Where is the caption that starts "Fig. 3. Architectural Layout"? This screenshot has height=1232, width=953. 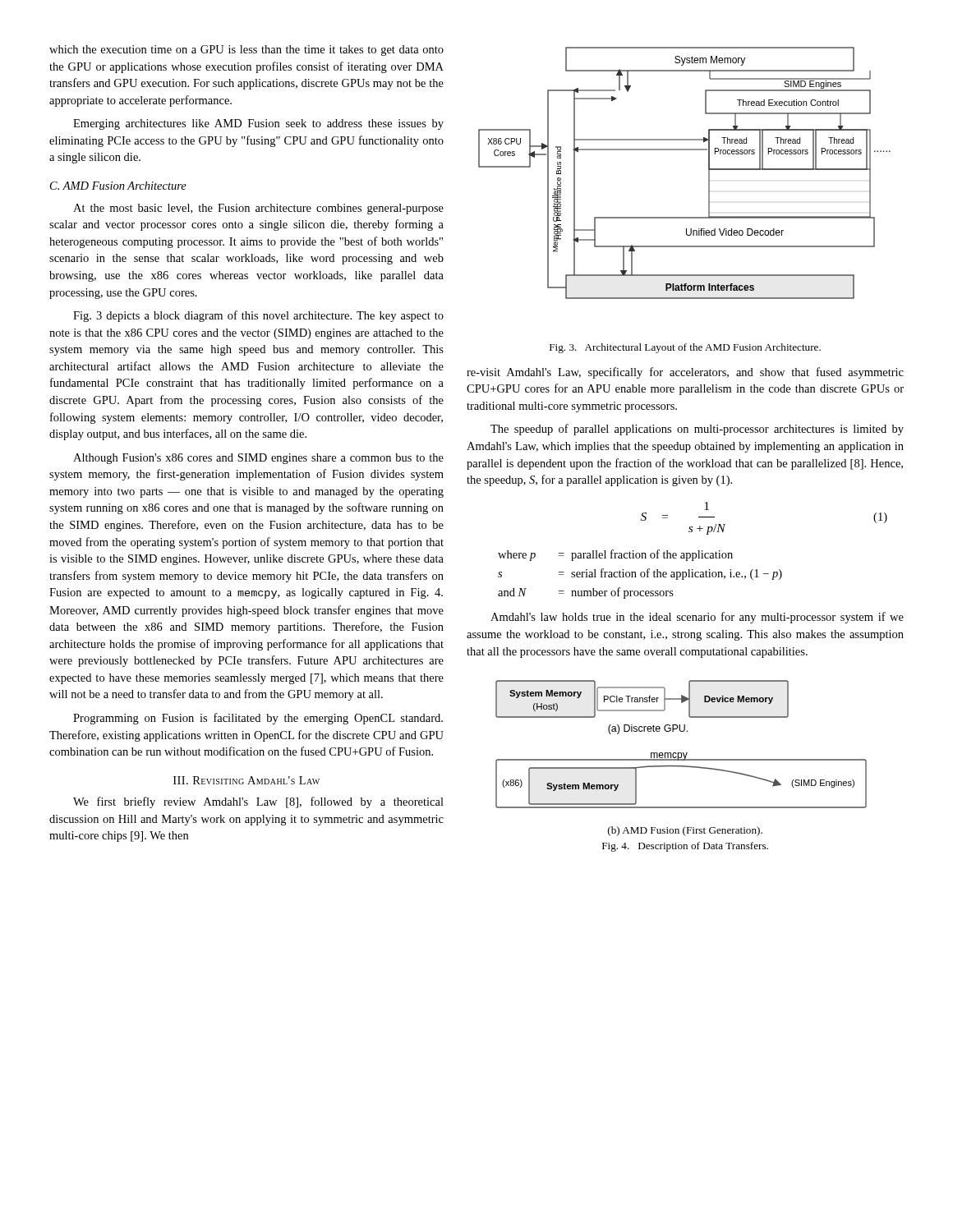685,347
